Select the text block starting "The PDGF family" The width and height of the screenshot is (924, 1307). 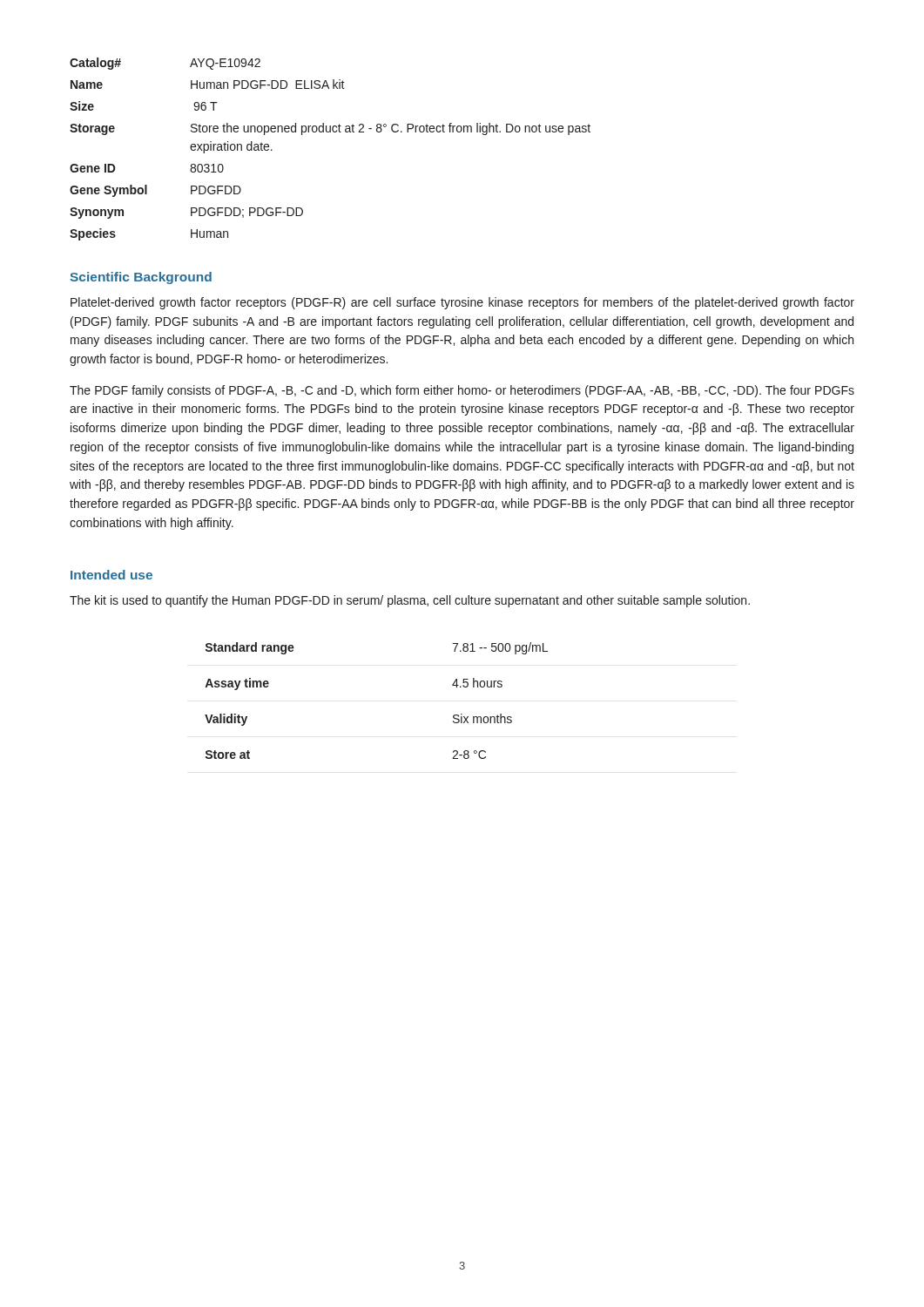(462, 456)
